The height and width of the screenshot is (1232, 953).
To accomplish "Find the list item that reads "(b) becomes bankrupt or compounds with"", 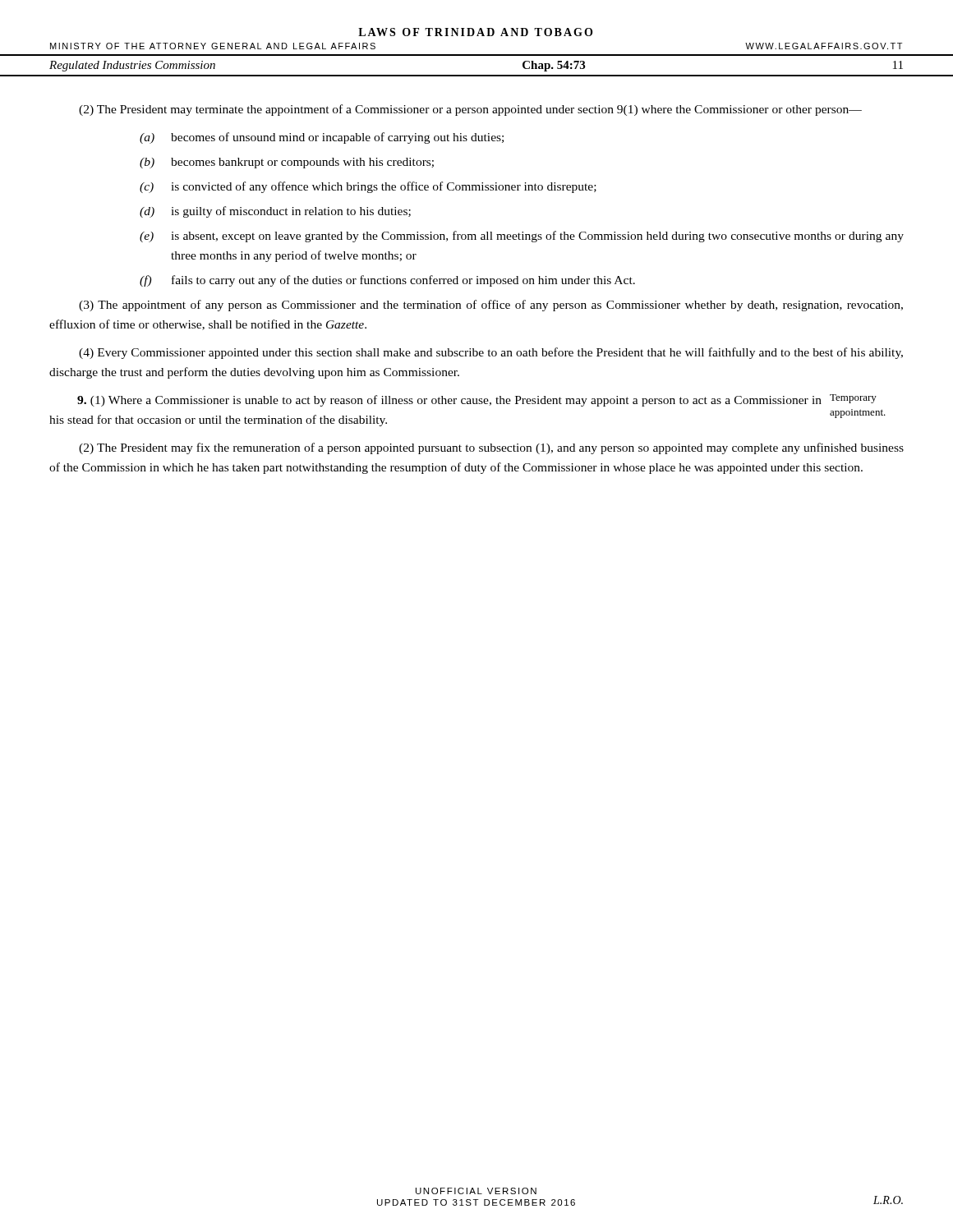I will click(x=287, y=163).
